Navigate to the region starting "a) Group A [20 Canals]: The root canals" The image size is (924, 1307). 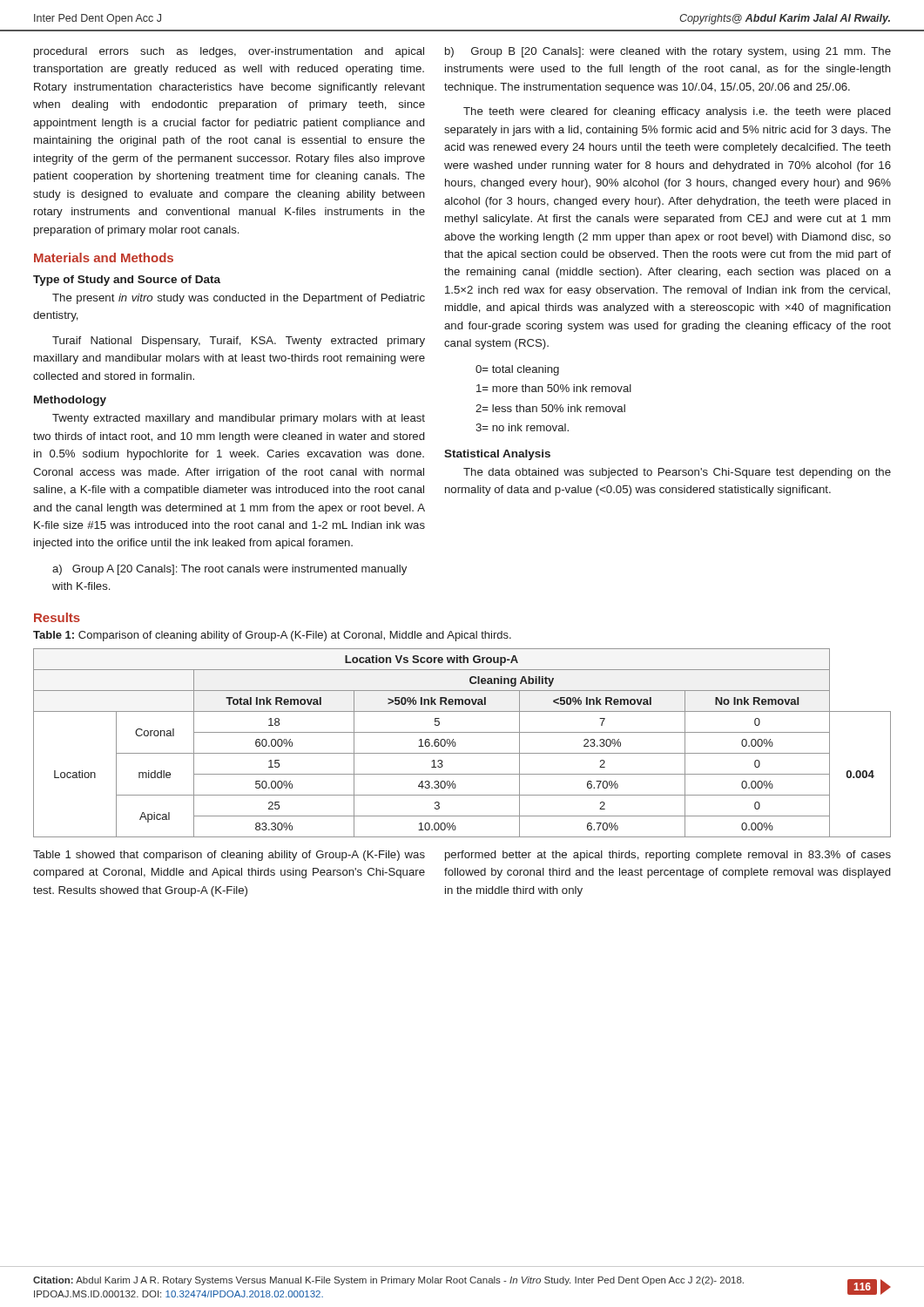tap(230, 577)
